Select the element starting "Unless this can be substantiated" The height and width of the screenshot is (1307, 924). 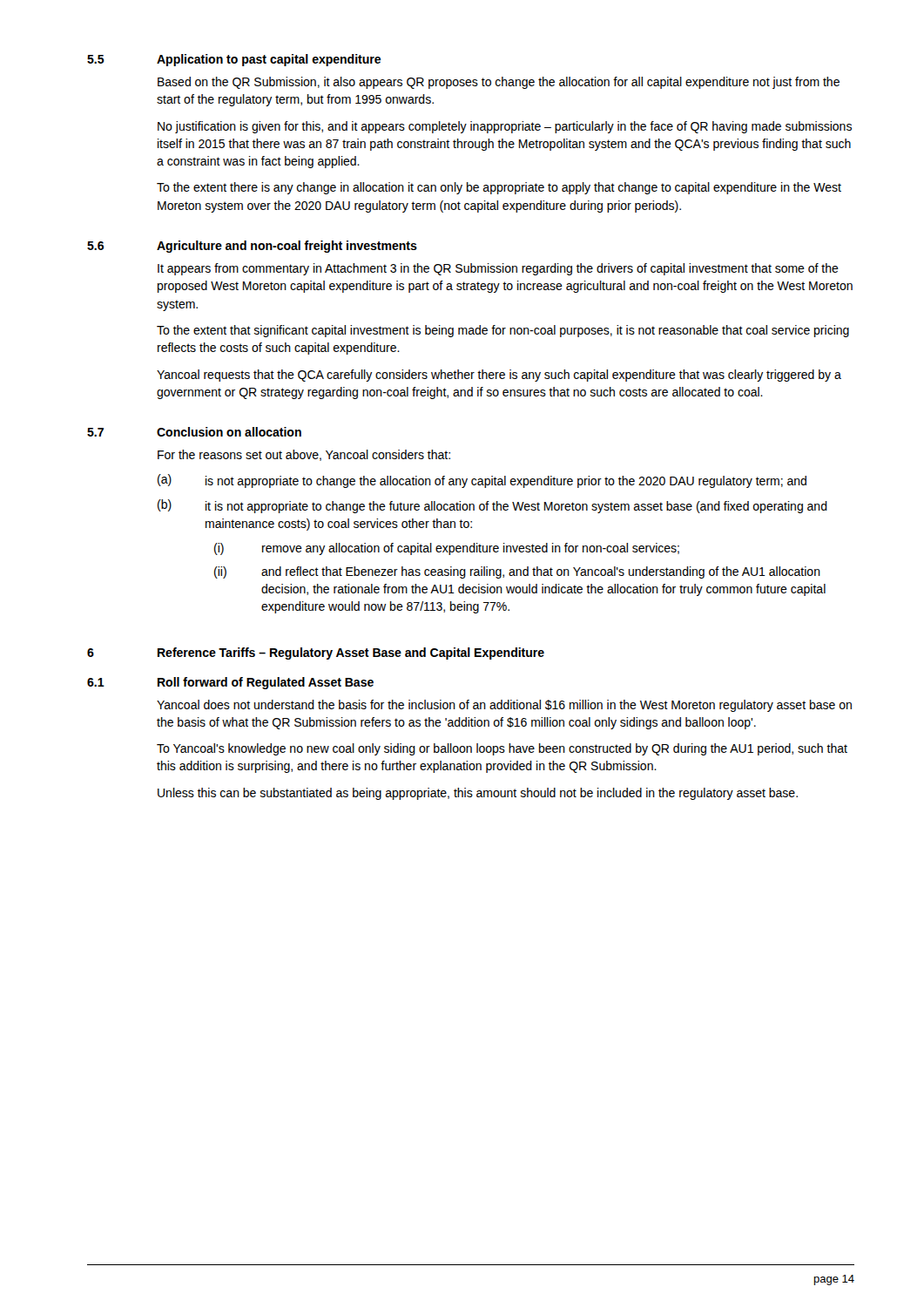coord(478,793)
